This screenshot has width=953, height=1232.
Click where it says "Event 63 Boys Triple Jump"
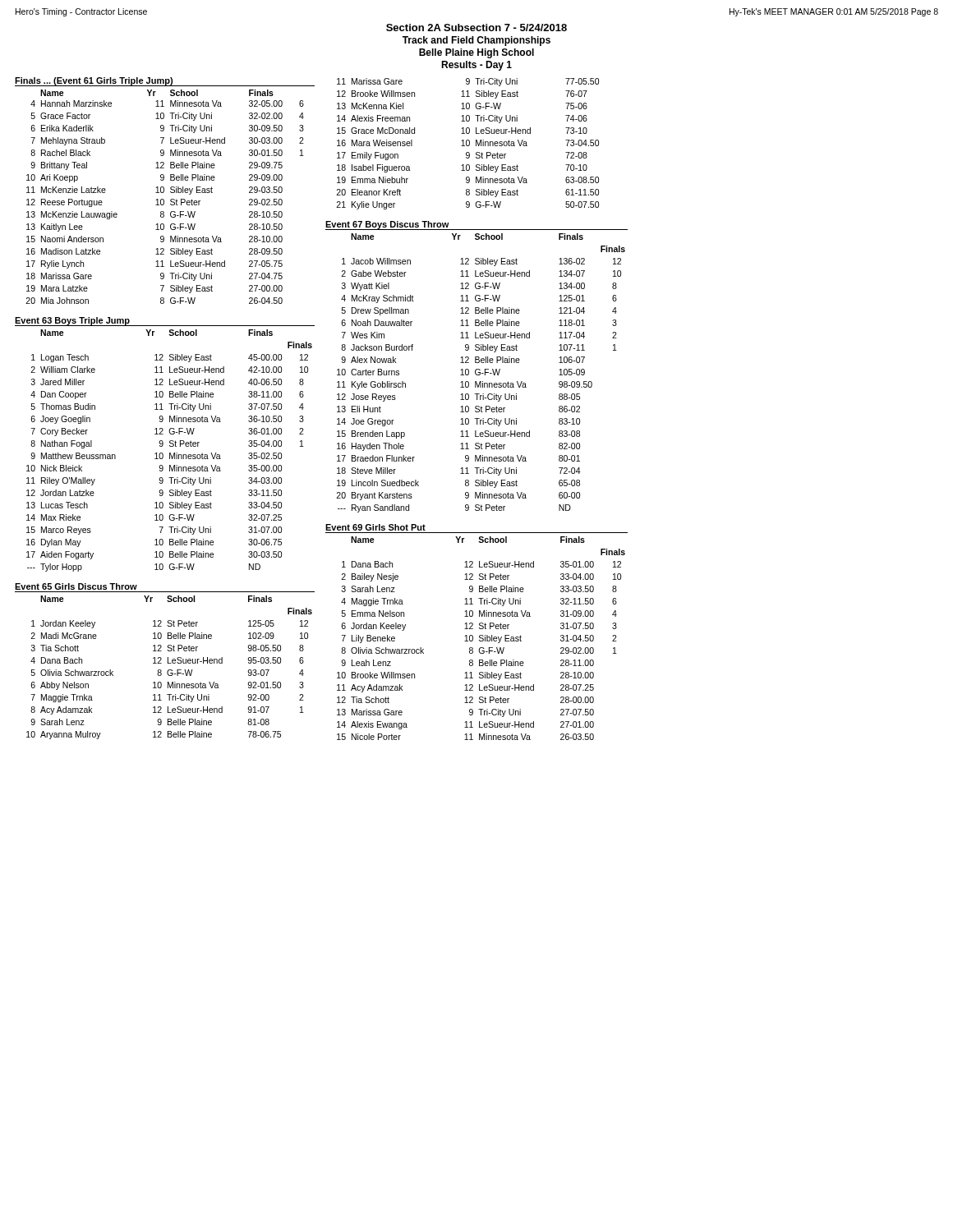pos(72,320)
